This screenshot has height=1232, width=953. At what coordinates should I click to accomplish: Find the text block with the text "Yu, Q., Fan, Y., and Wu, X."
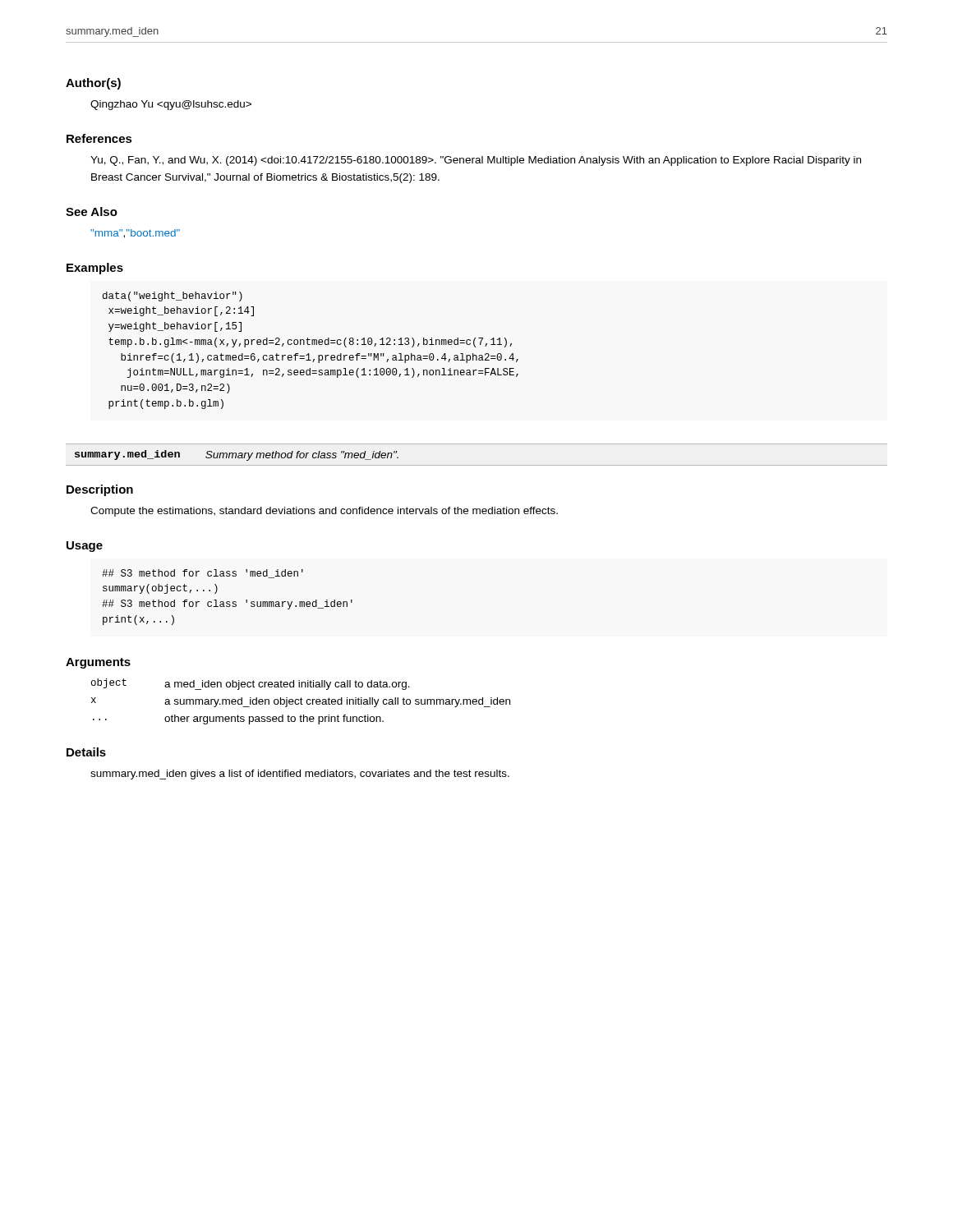(476, 168)
